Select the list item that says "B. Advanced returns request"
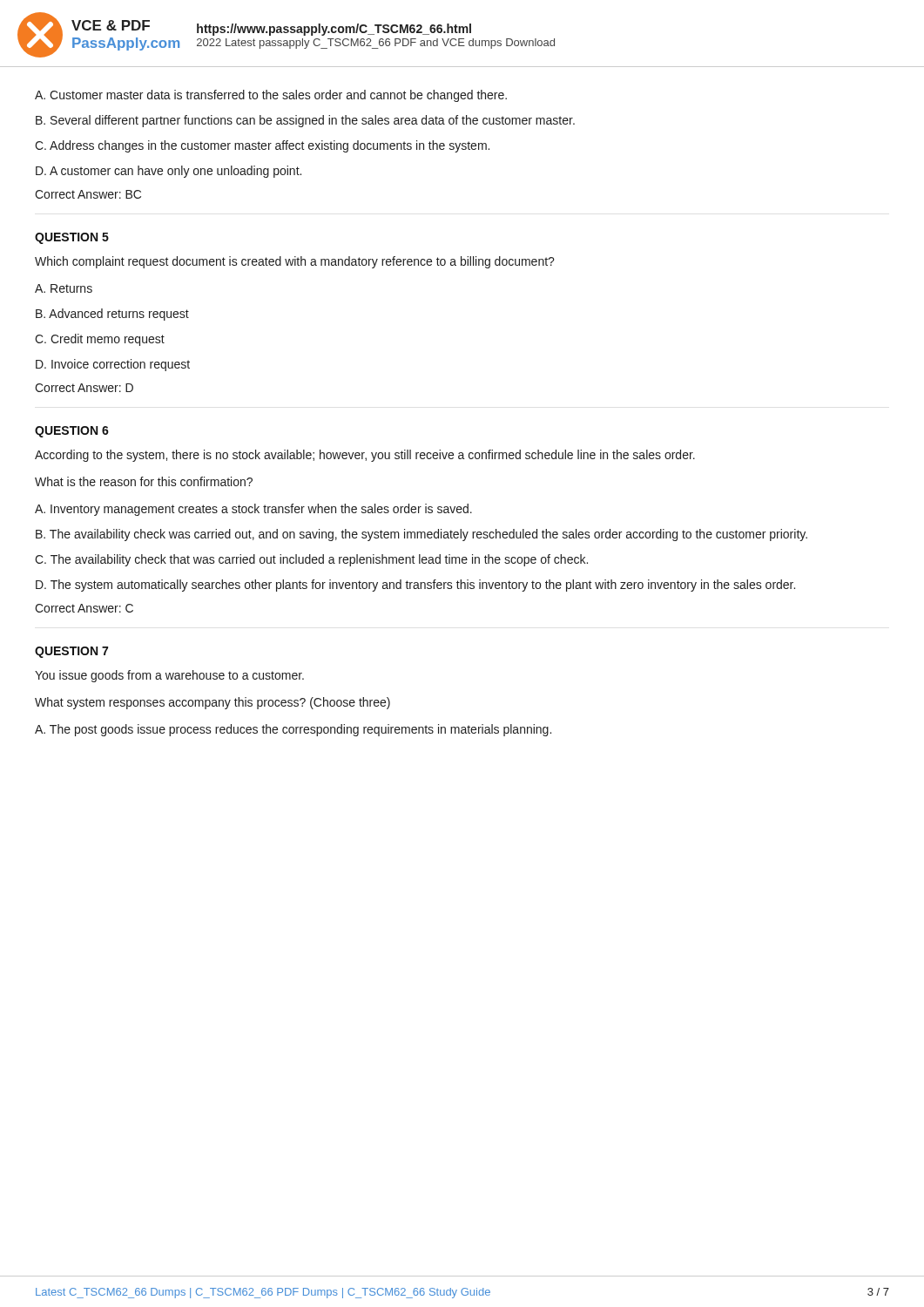 tap(112, 314)
